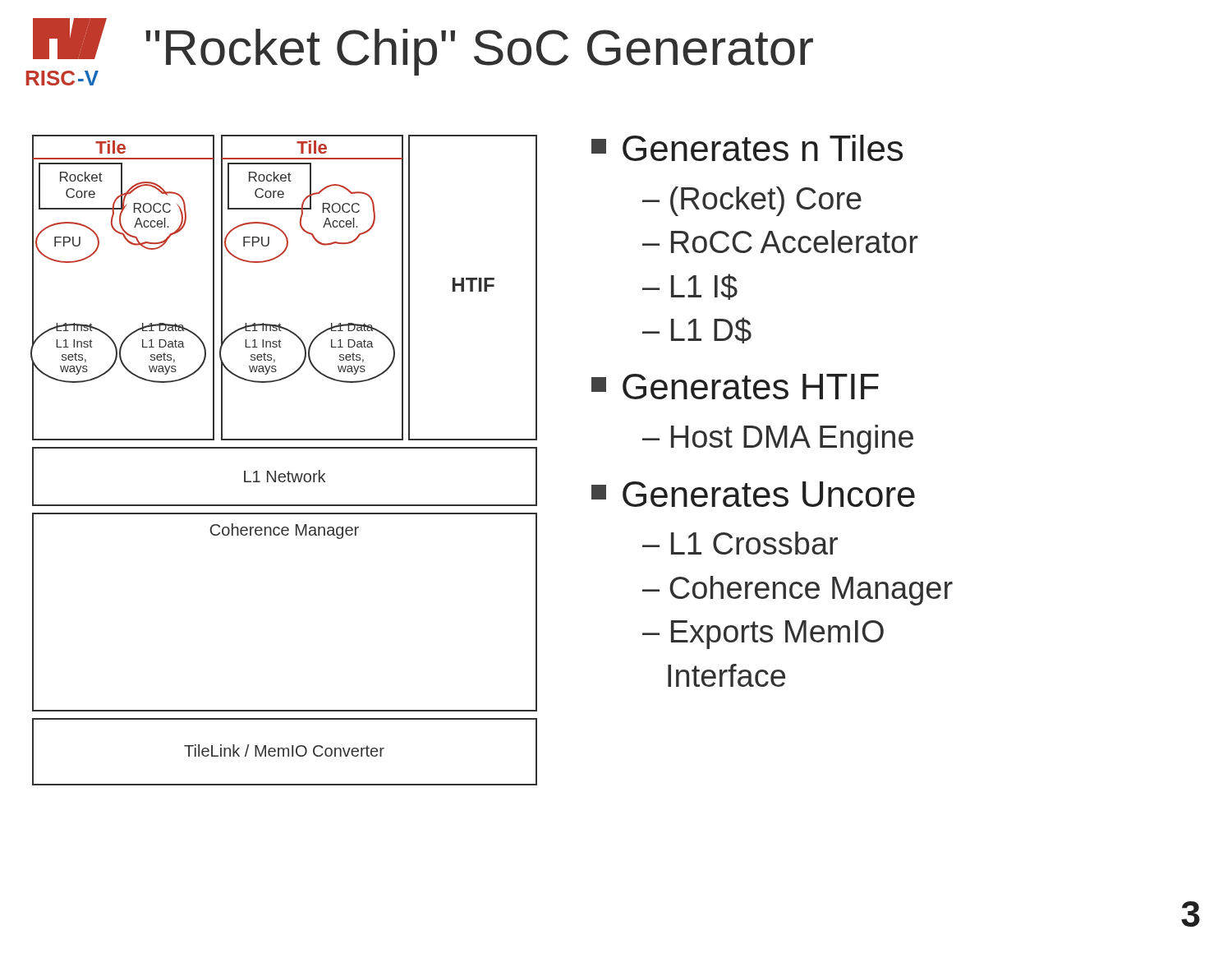Click on the region starting "– Host DMA Engine"
Viewport: 1232px width, 953px height.
pyautogui.click(x=778, y=437)
